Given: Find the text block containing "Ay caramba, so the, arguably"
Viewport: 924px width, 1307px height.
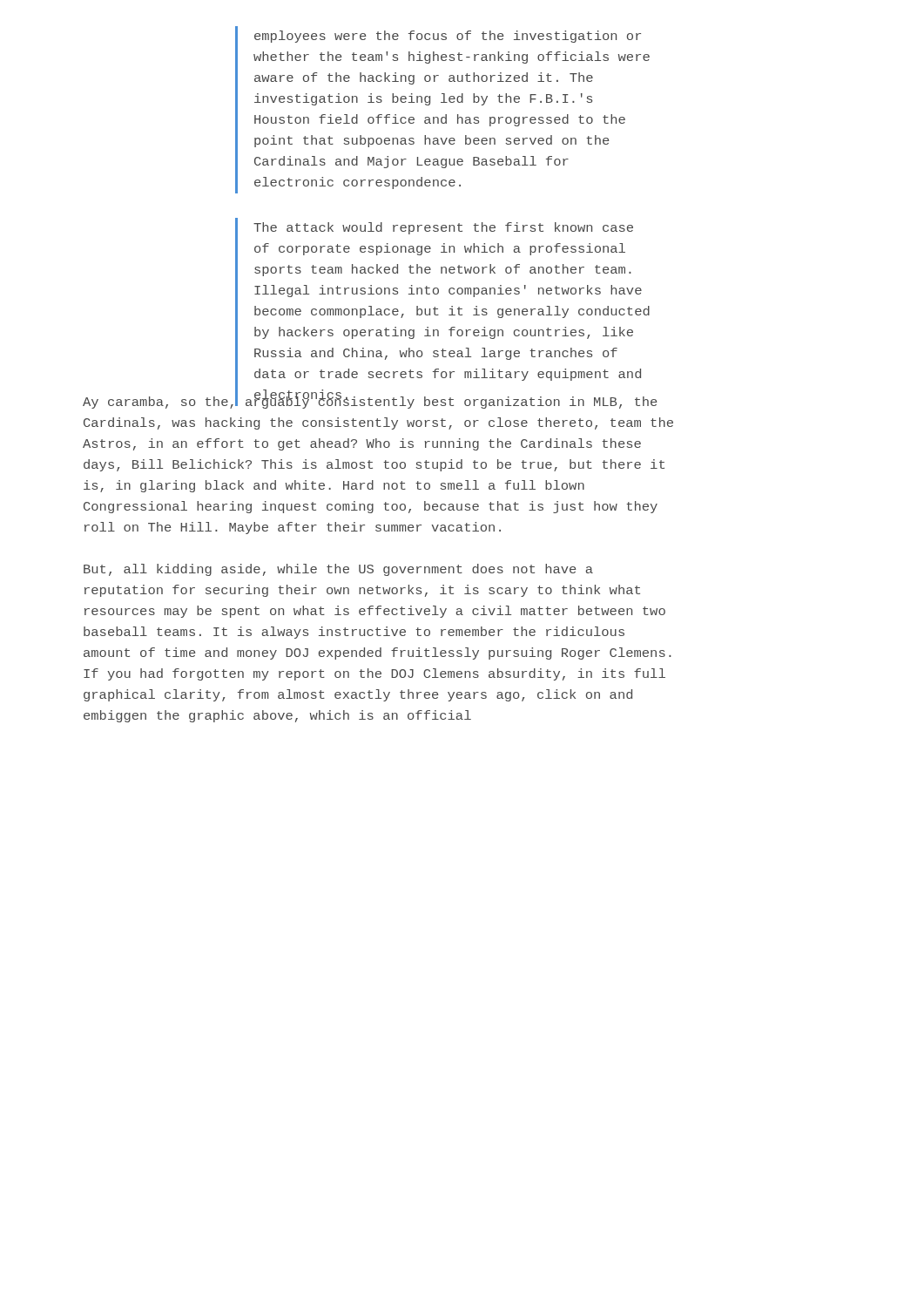Looking at the screenshot, I should click(x=378, y=465).
